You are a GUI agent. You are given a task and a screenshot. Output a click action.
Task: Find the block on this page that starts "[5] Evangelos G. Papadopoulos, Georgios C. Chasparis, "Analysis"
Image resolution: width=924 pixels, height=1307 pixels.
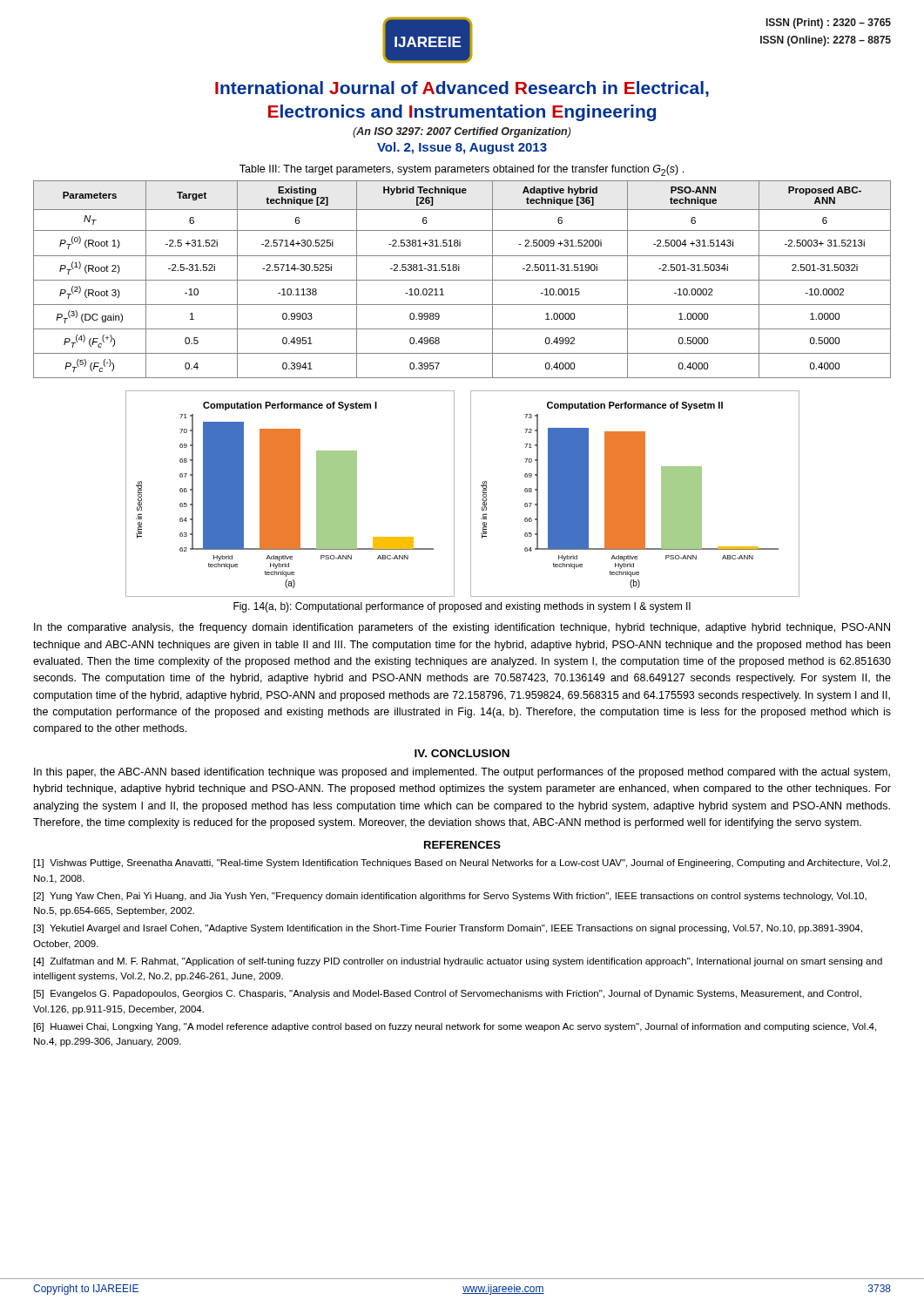[447, 1001]
